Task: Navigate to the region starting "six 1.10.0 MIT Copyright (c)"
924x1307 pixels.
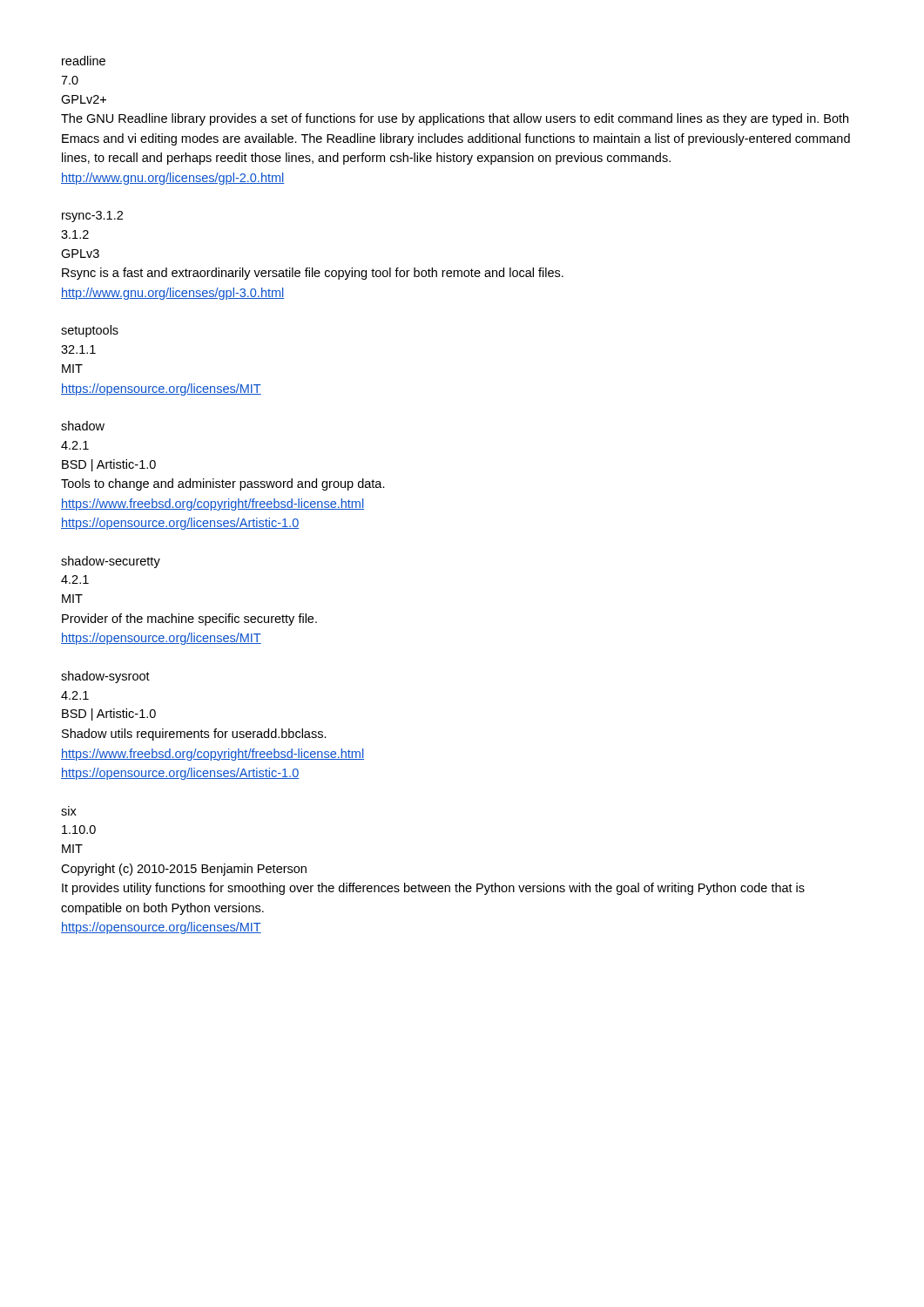Action: [x=69, y=811]
